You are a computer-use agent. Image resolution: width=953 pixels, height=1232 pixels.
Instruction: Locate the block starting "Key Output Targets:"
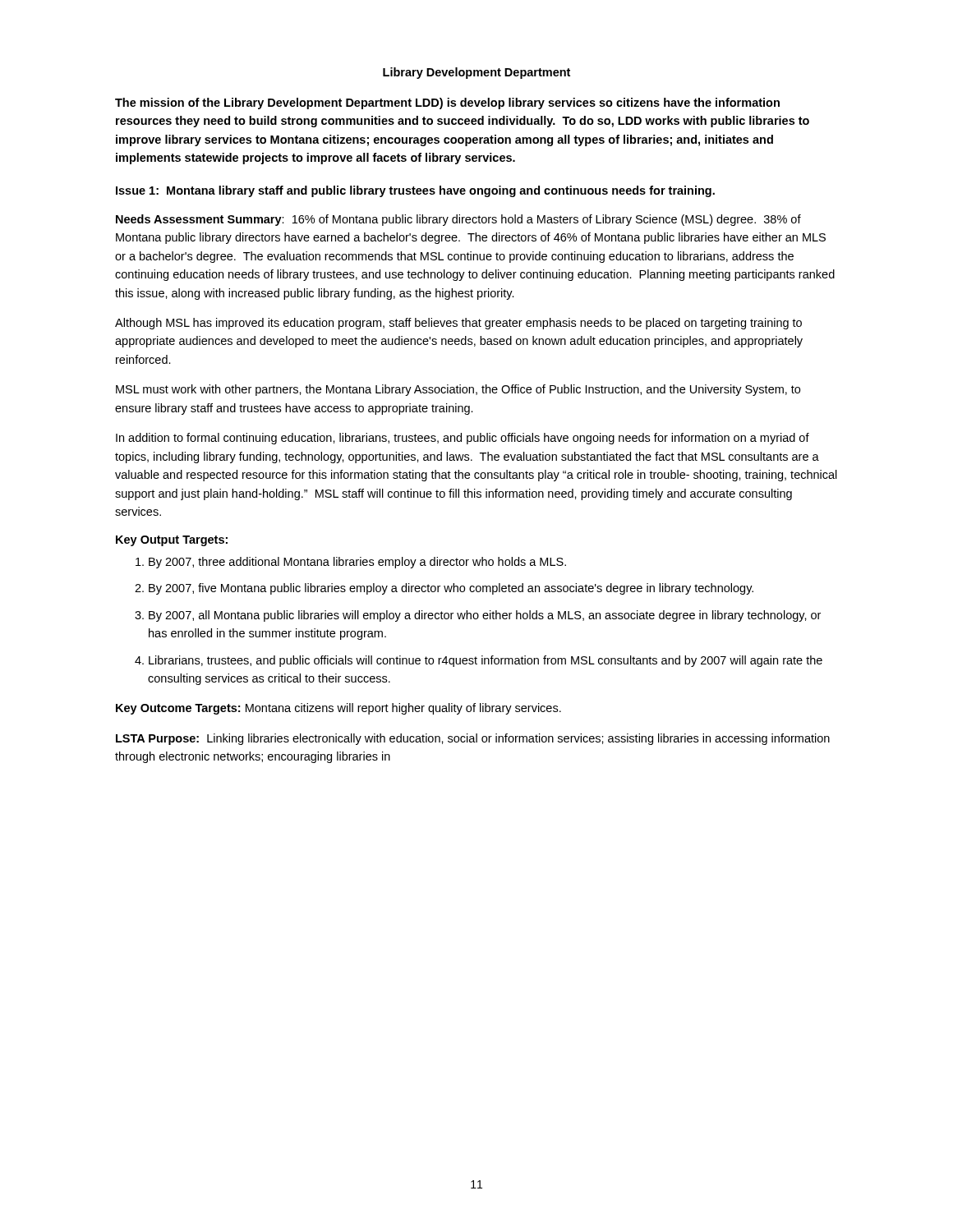[x=172, y=539]
